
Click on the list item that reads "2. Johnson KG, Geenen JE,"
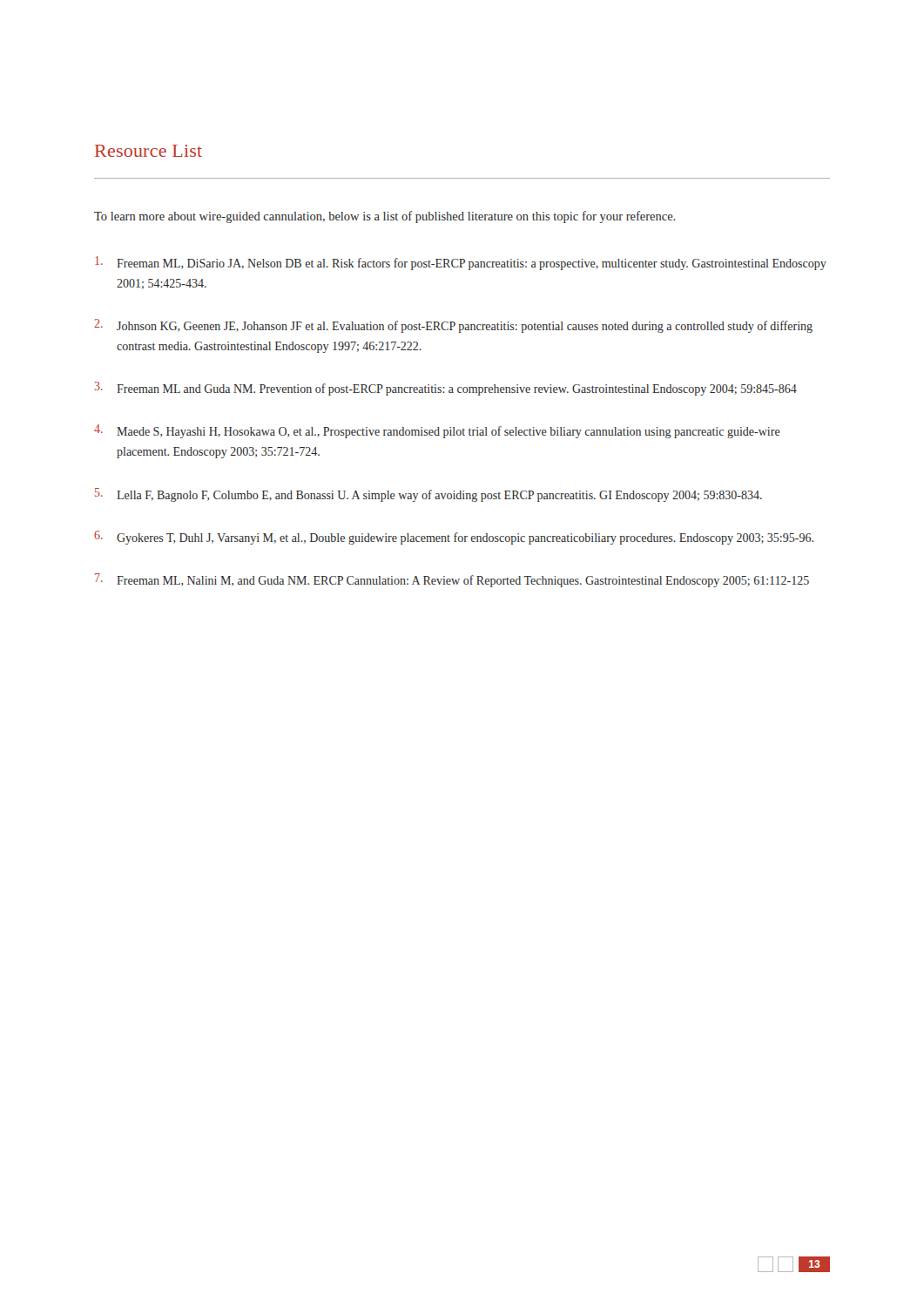(x=462, y=337)
